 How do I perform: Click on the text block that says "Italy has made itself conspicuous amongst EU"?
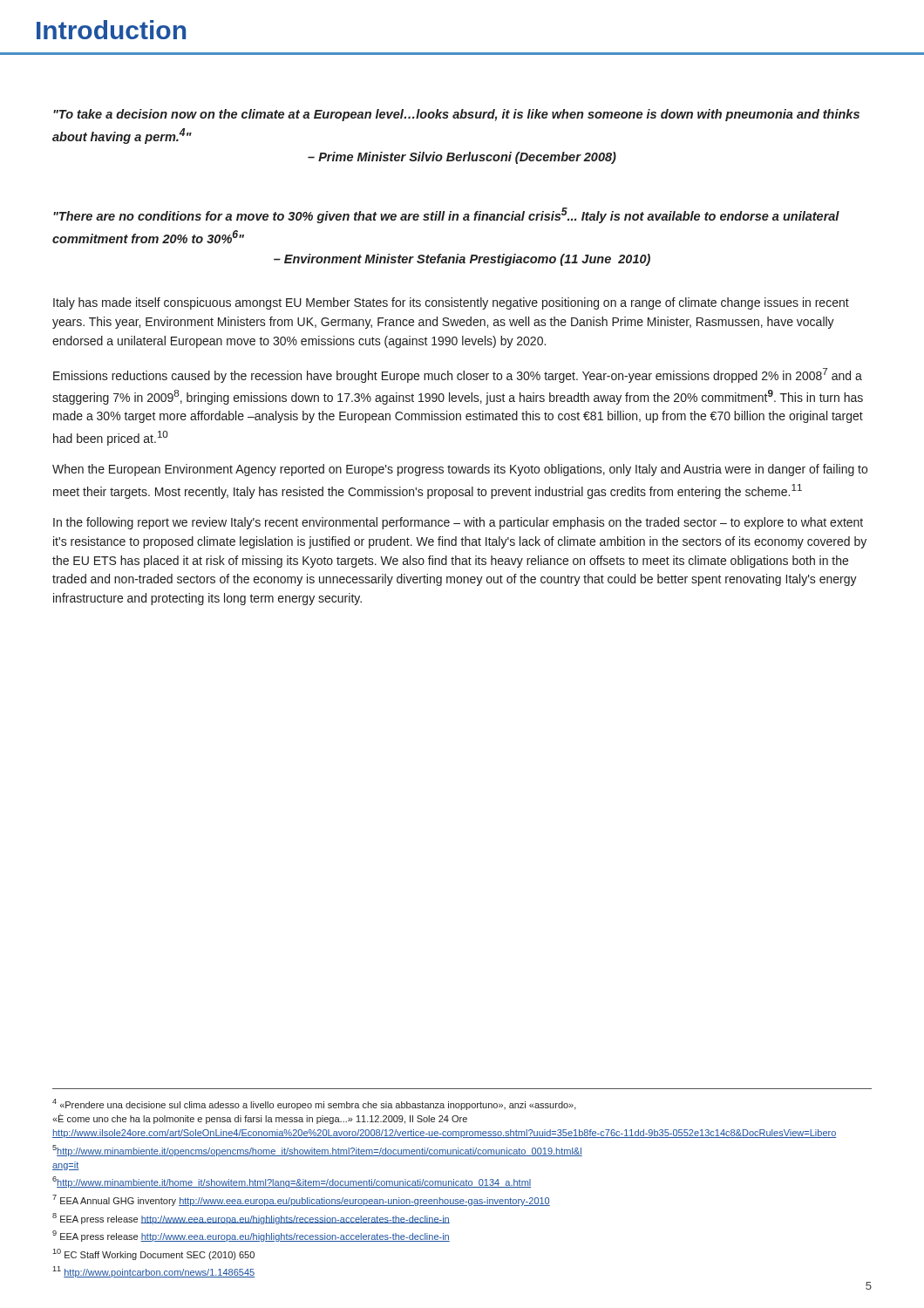tap(450, 322)
